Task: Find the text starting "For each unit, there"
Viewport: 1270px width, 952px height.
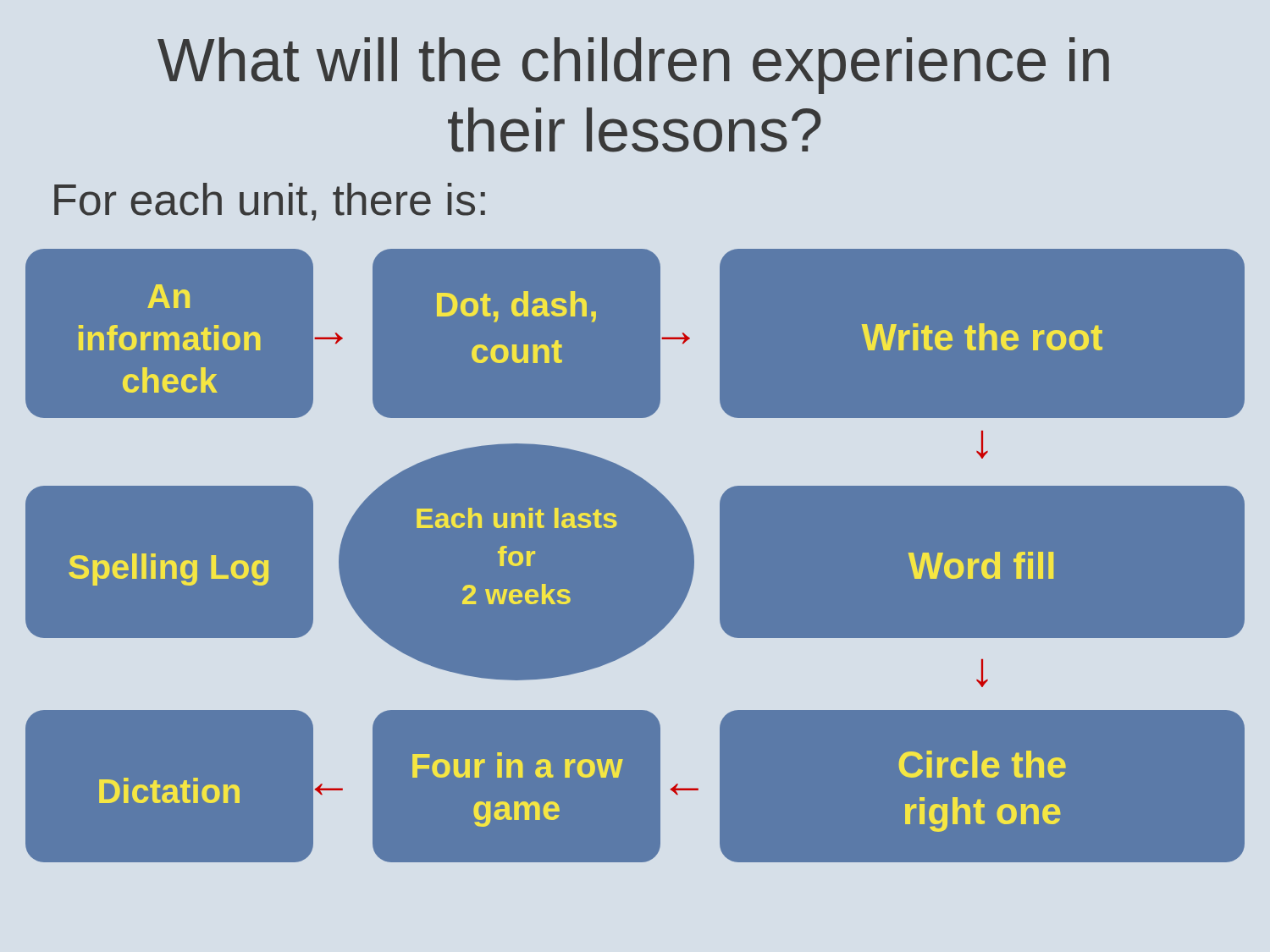Action: tap(270, 199)
